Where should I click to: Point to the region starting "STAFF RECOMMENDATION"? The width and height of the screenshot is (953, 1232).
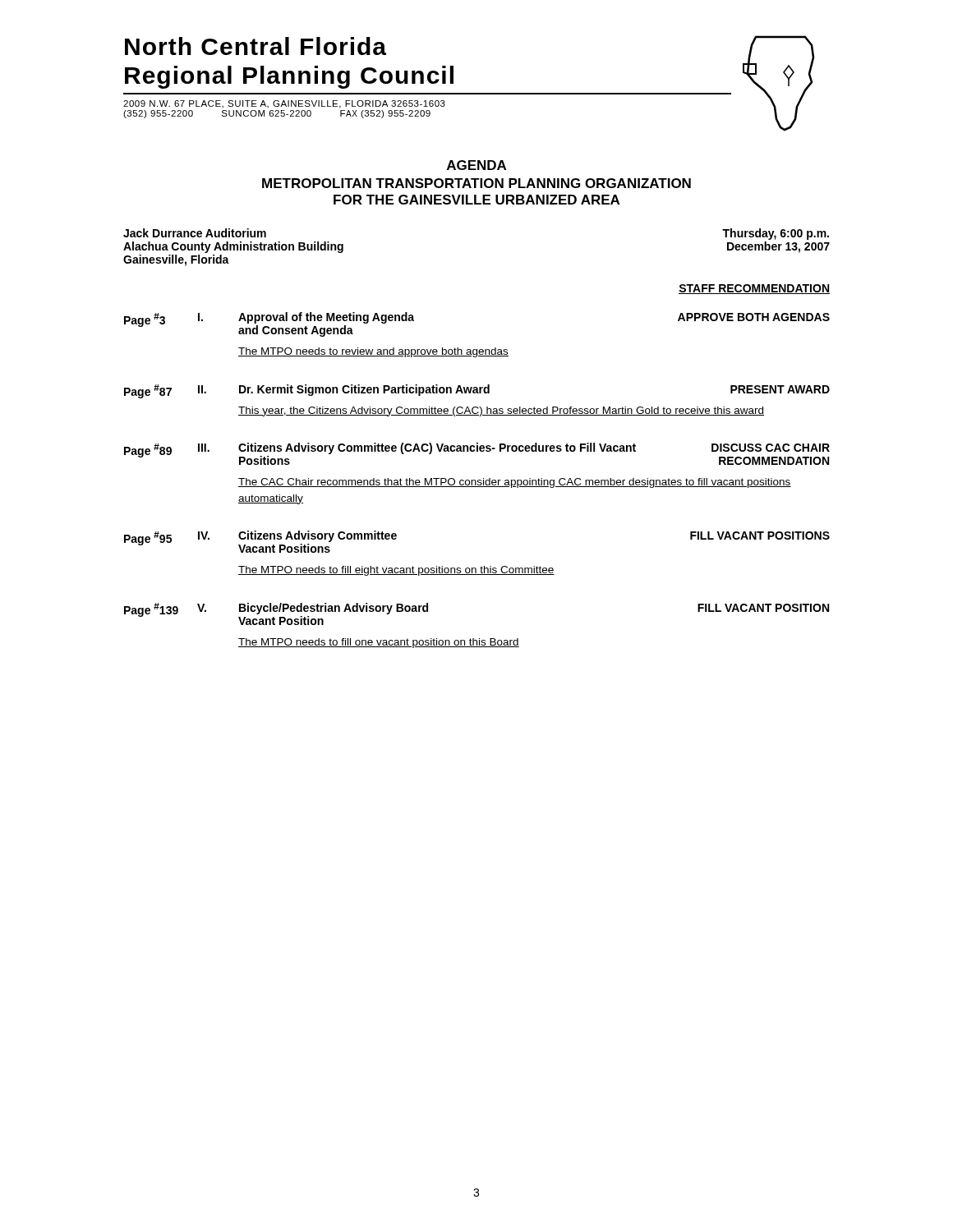click(754, 288)
